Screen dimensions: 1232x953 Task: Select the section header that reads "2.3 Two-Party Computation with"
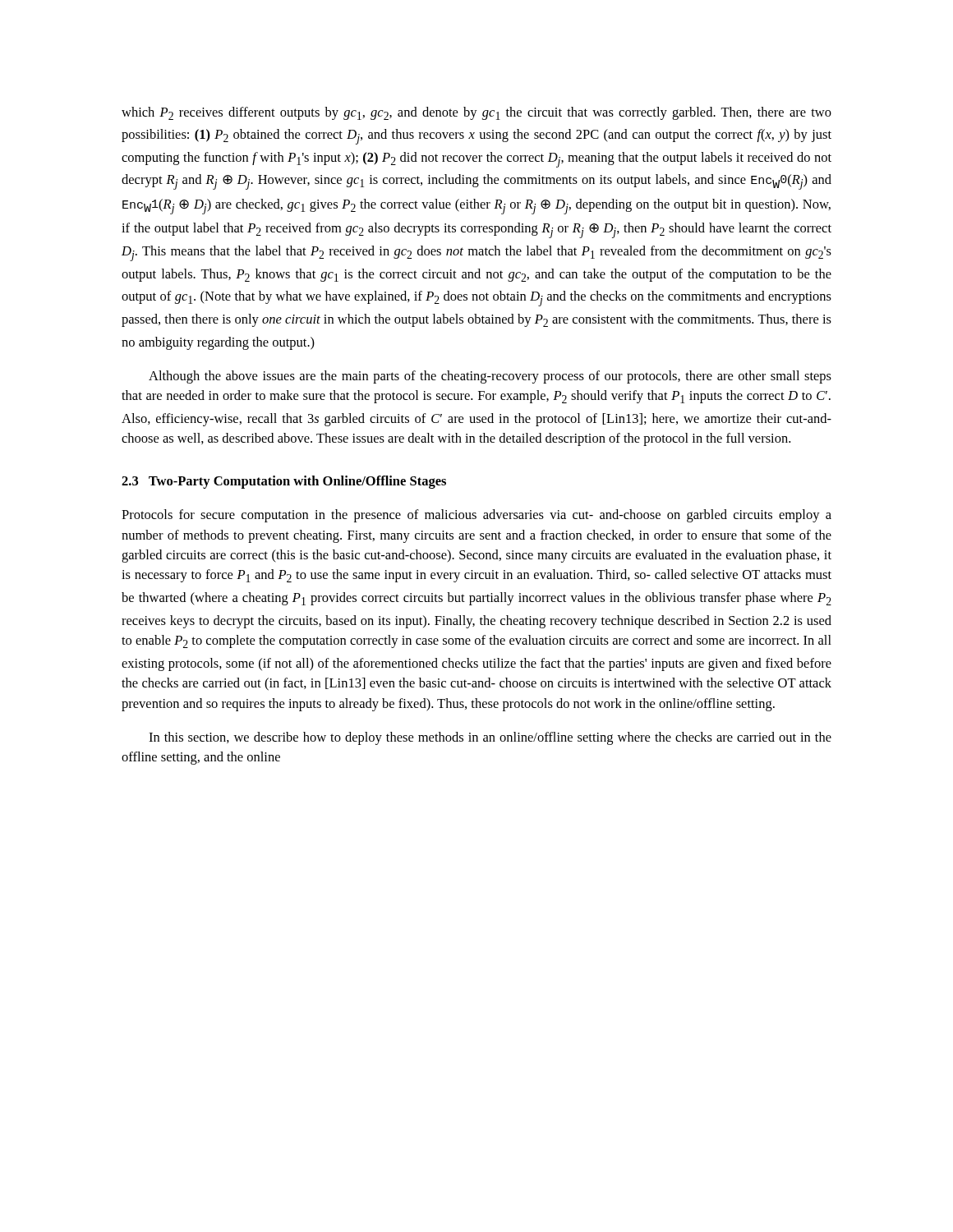tap(284, 481)
